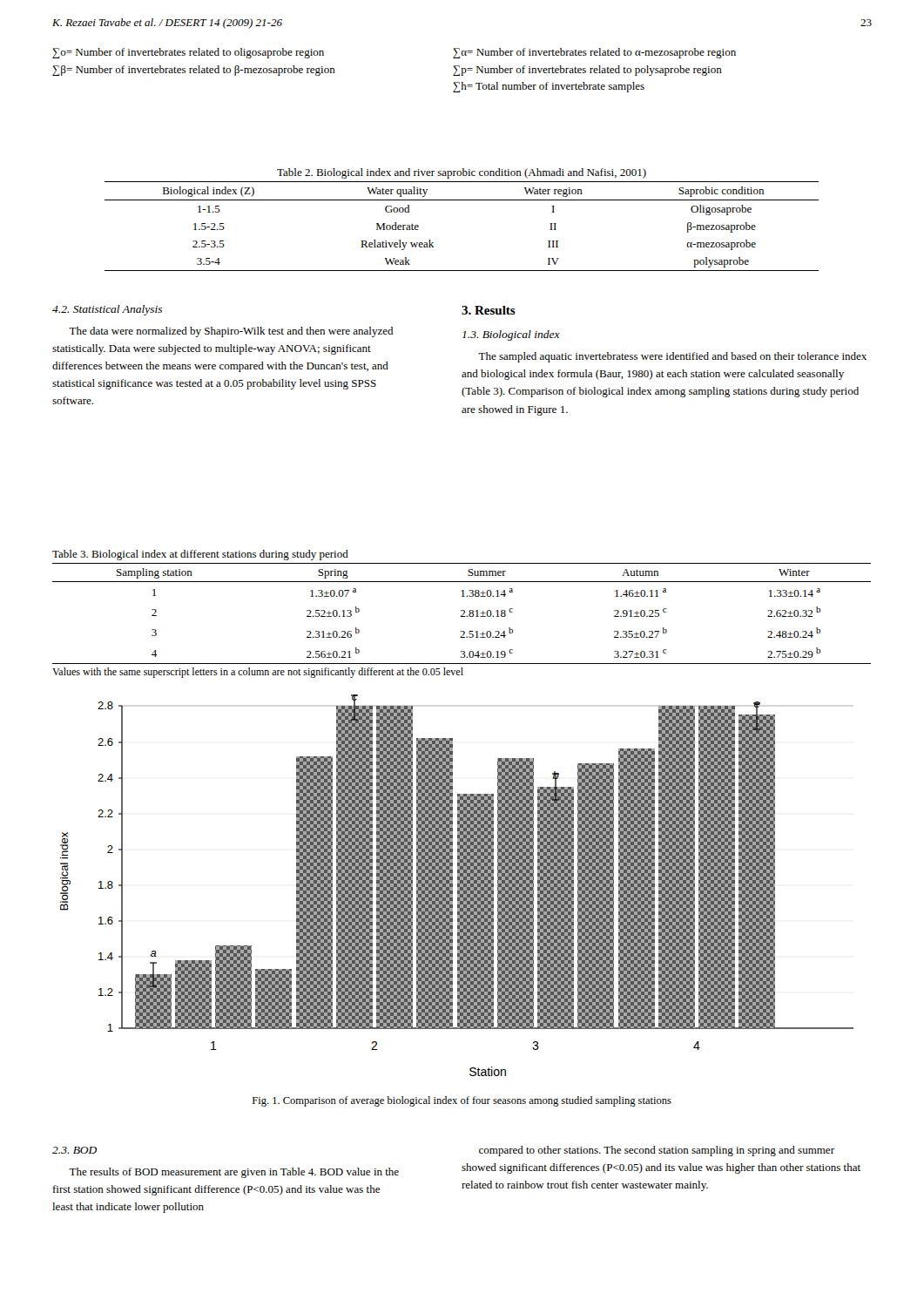Screen dimensions: 1307x924
Task: Locate the text starting "4.2. Statistical Analysis"
Action: pyautogui.click(x=107, y=309)
